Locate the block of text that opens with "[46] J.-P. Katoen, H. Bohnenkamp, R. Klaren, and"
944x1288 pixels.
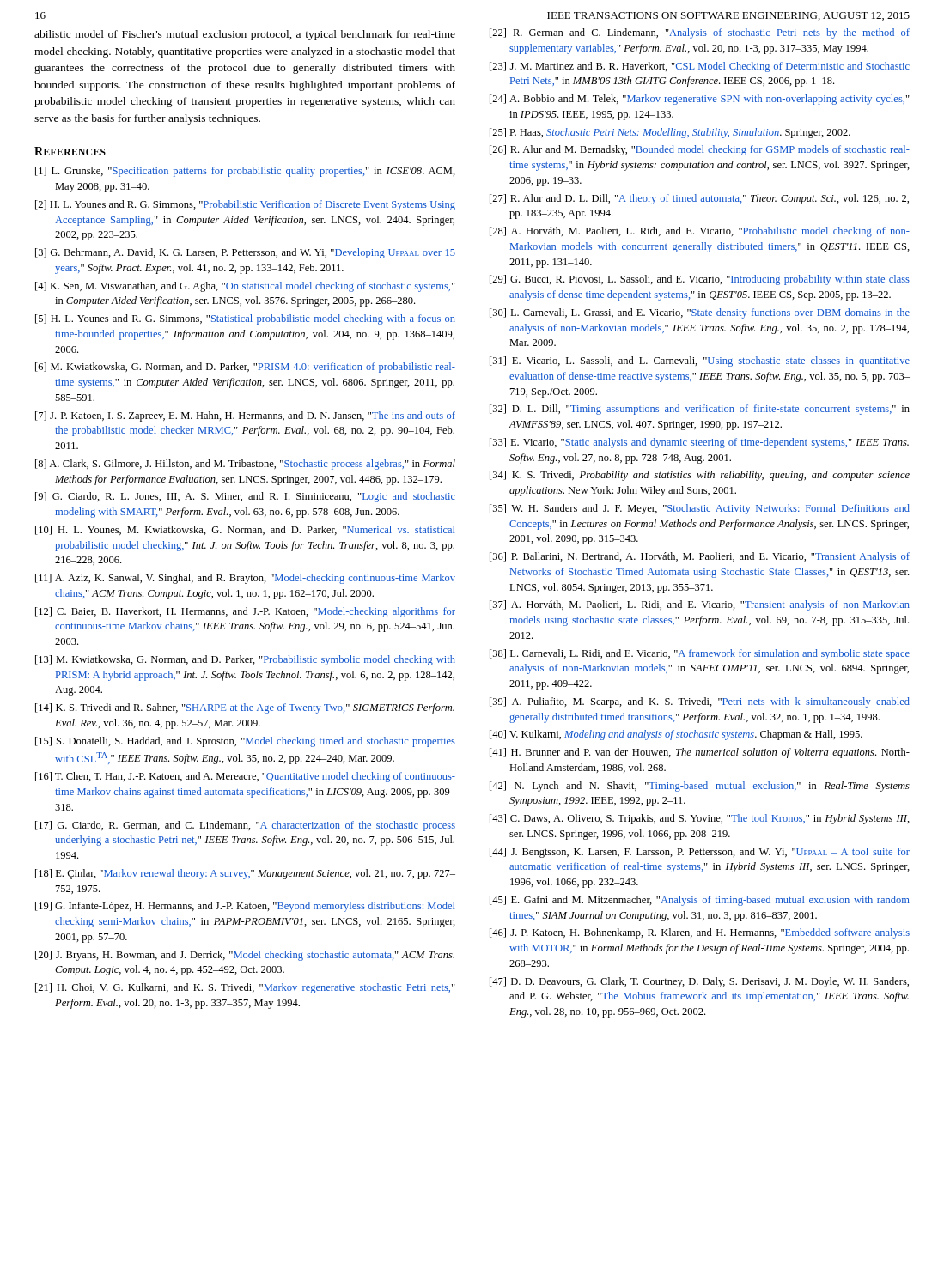[x=699, y=948]
